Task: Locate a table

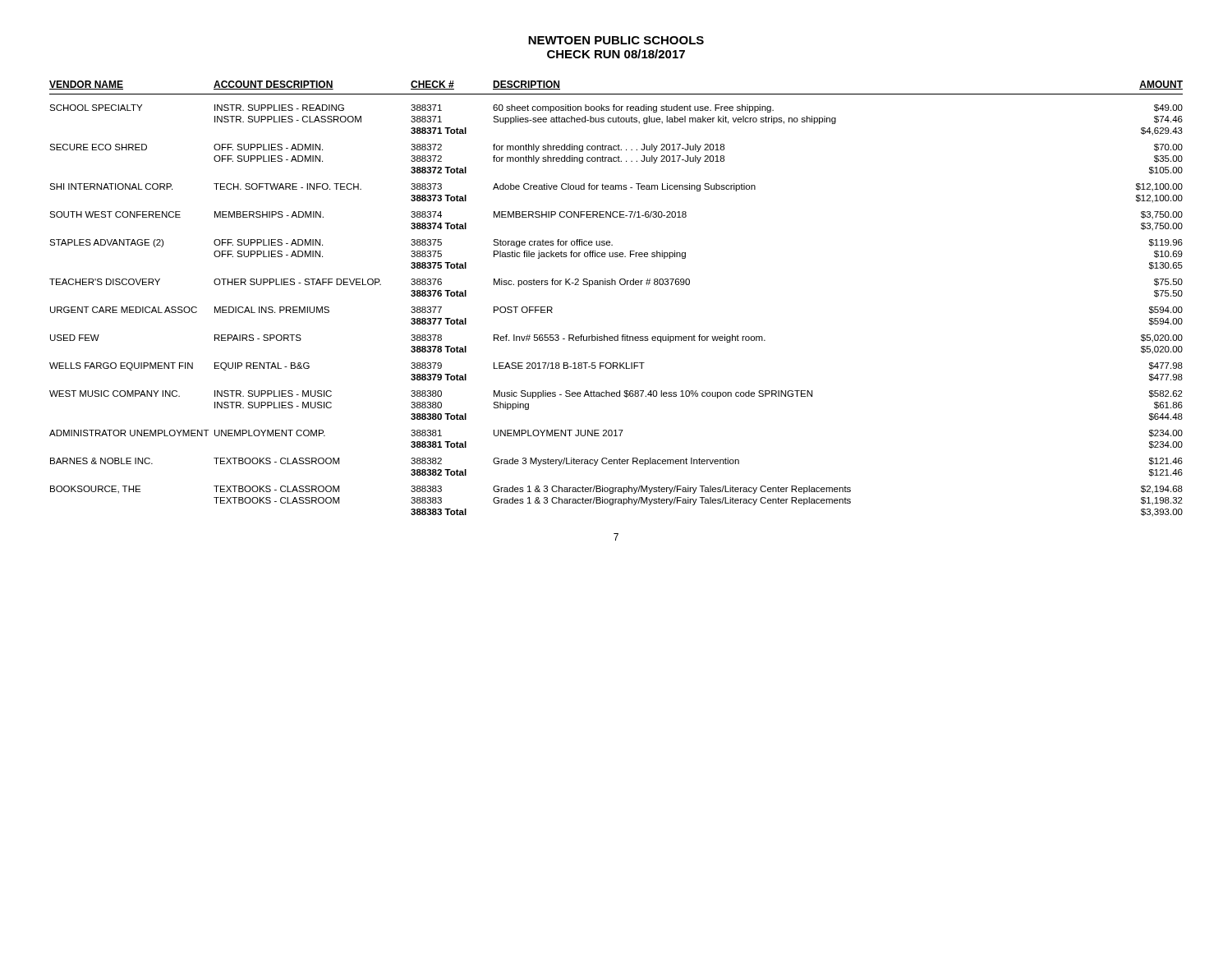Action: (616, 298)
